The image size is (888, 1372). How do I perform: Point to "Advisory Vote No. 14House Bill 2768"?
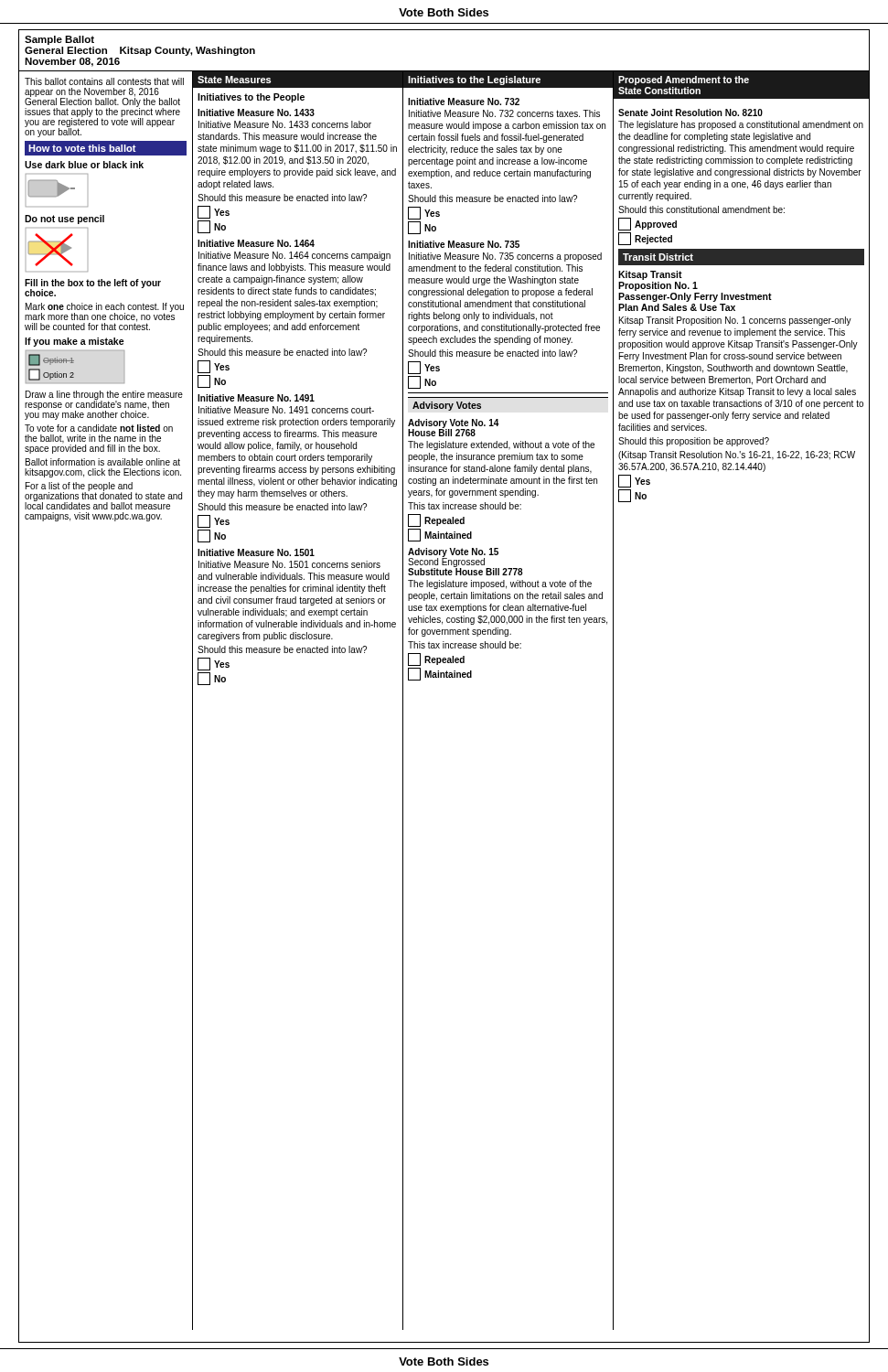[453, 428]
